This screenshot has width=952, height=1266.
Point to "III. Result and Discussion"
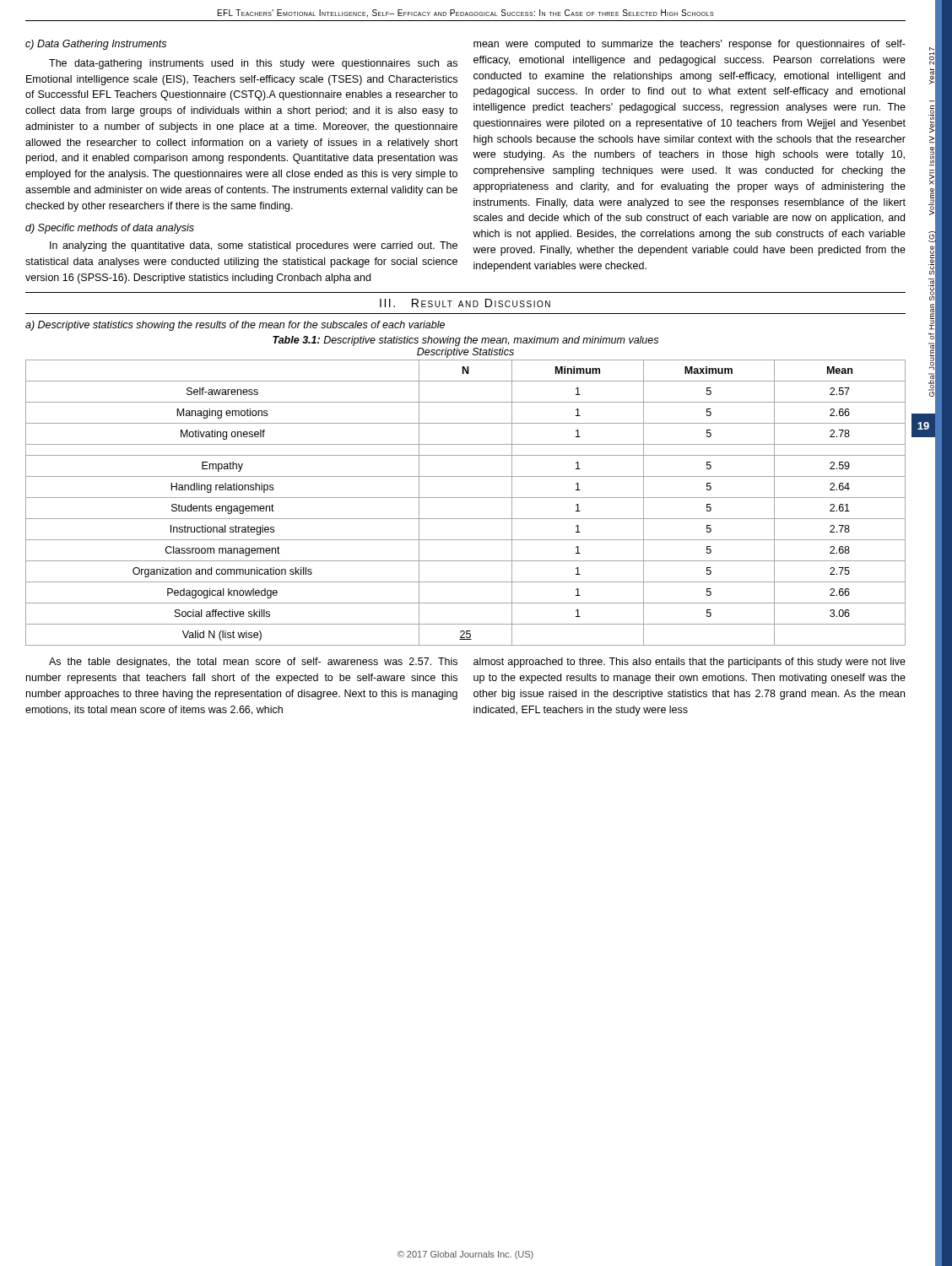point(465,303)
